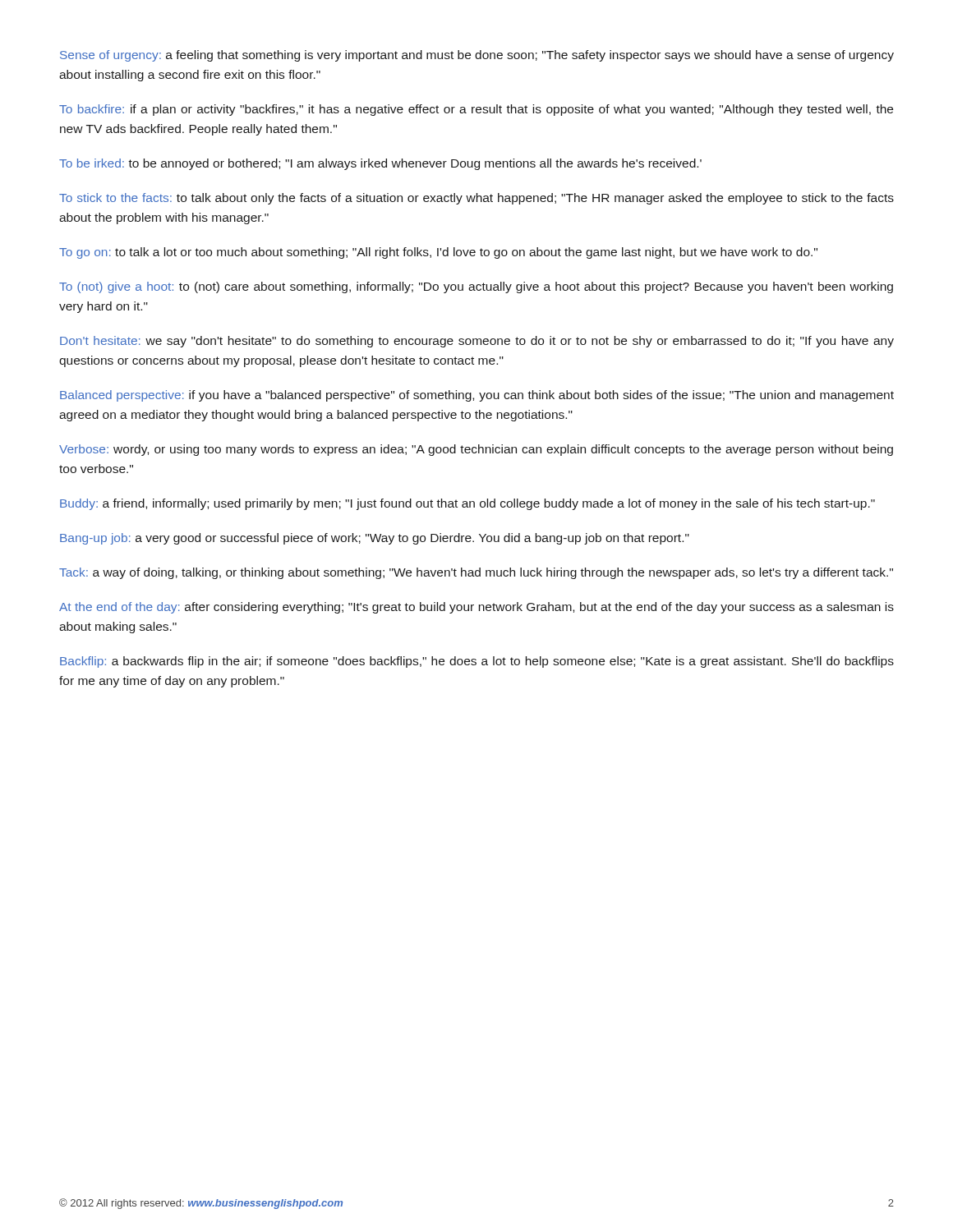Select the list item containing "Bang-up job: a very"
The width and height of the screenshot is (953, 1232).
[374, 538]
